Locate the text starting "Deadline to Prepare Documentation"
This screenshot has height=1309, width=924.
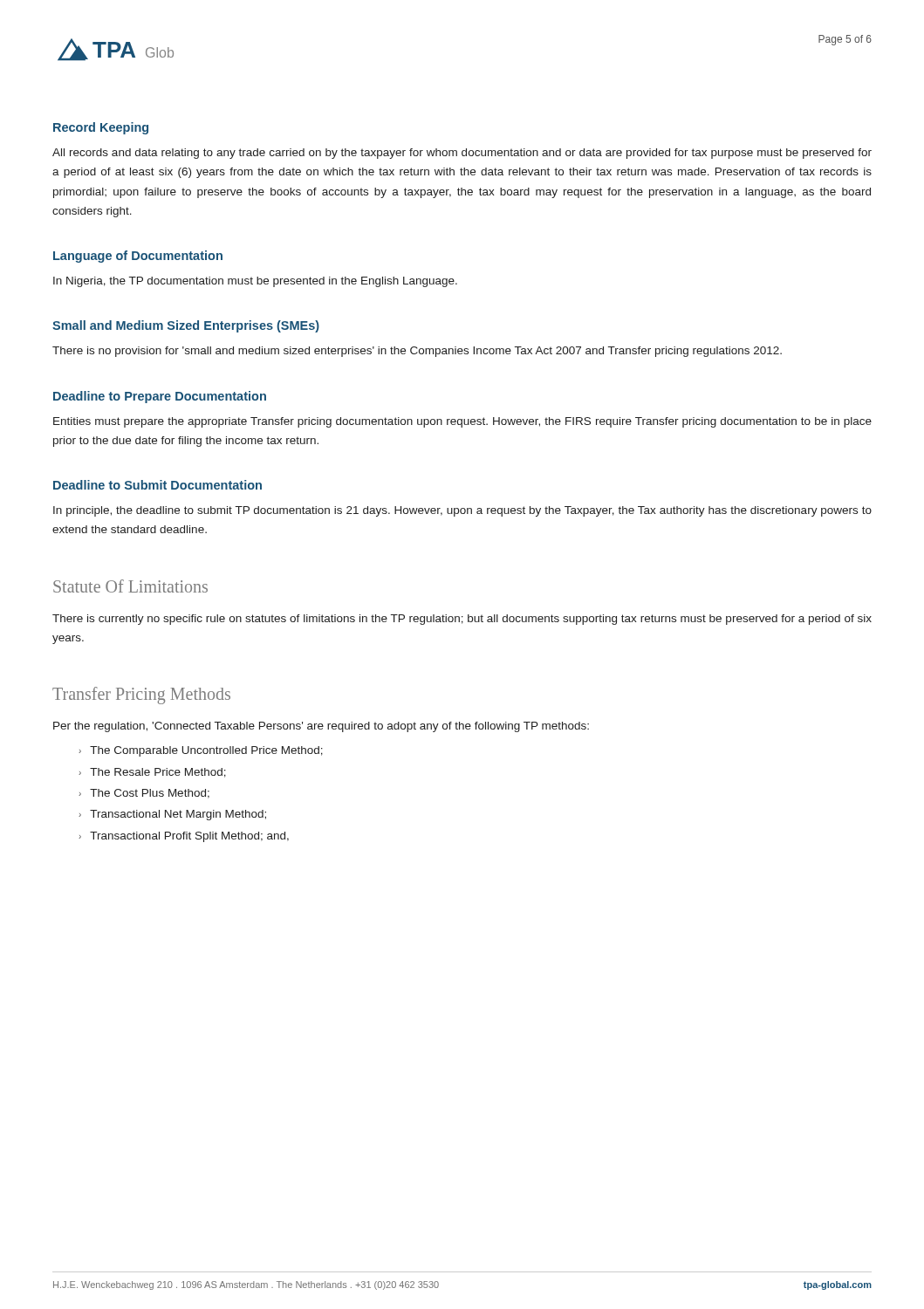click(160, 396)
